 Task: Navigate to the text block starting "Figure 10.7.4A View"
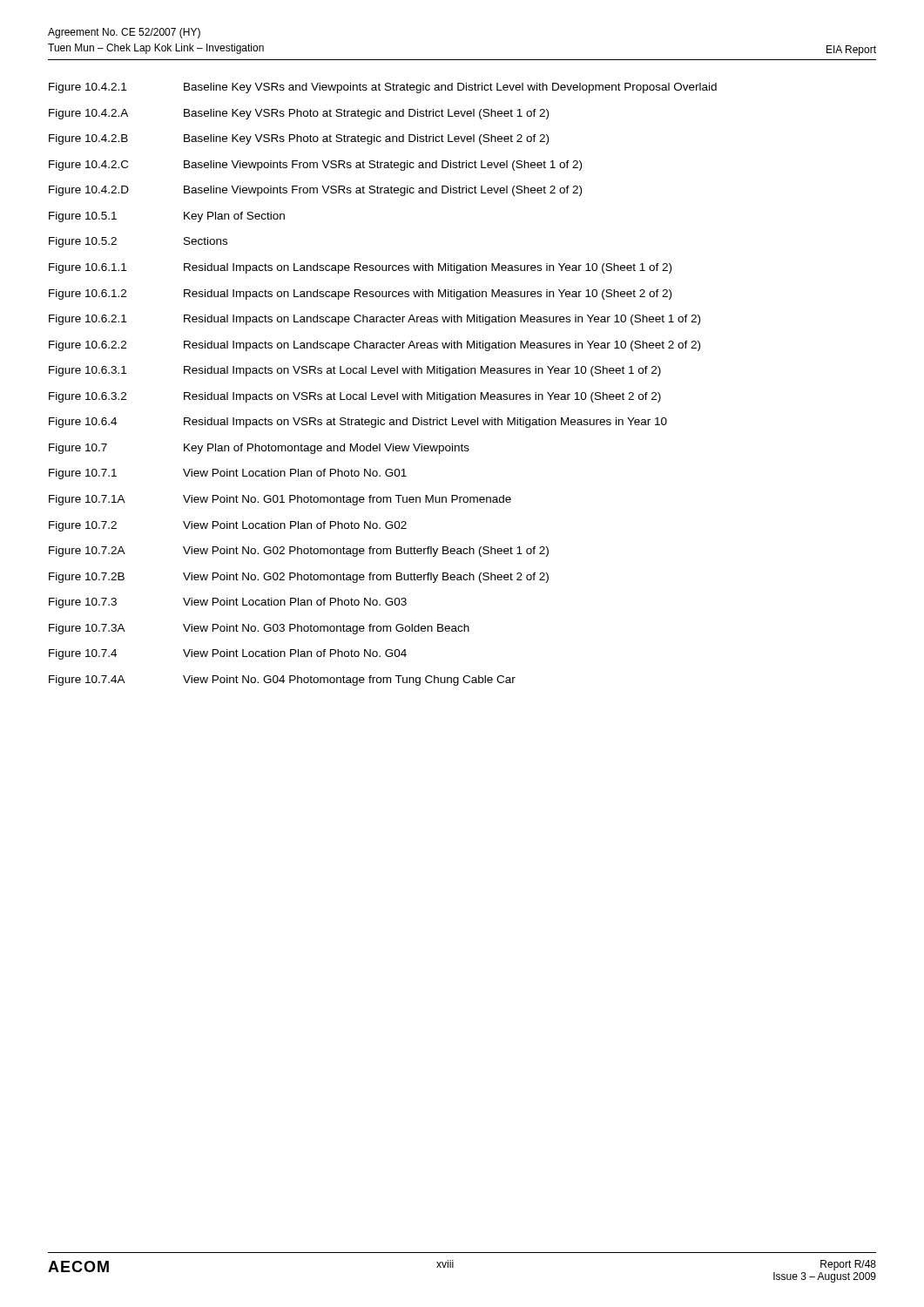click(x=462, y=679)
